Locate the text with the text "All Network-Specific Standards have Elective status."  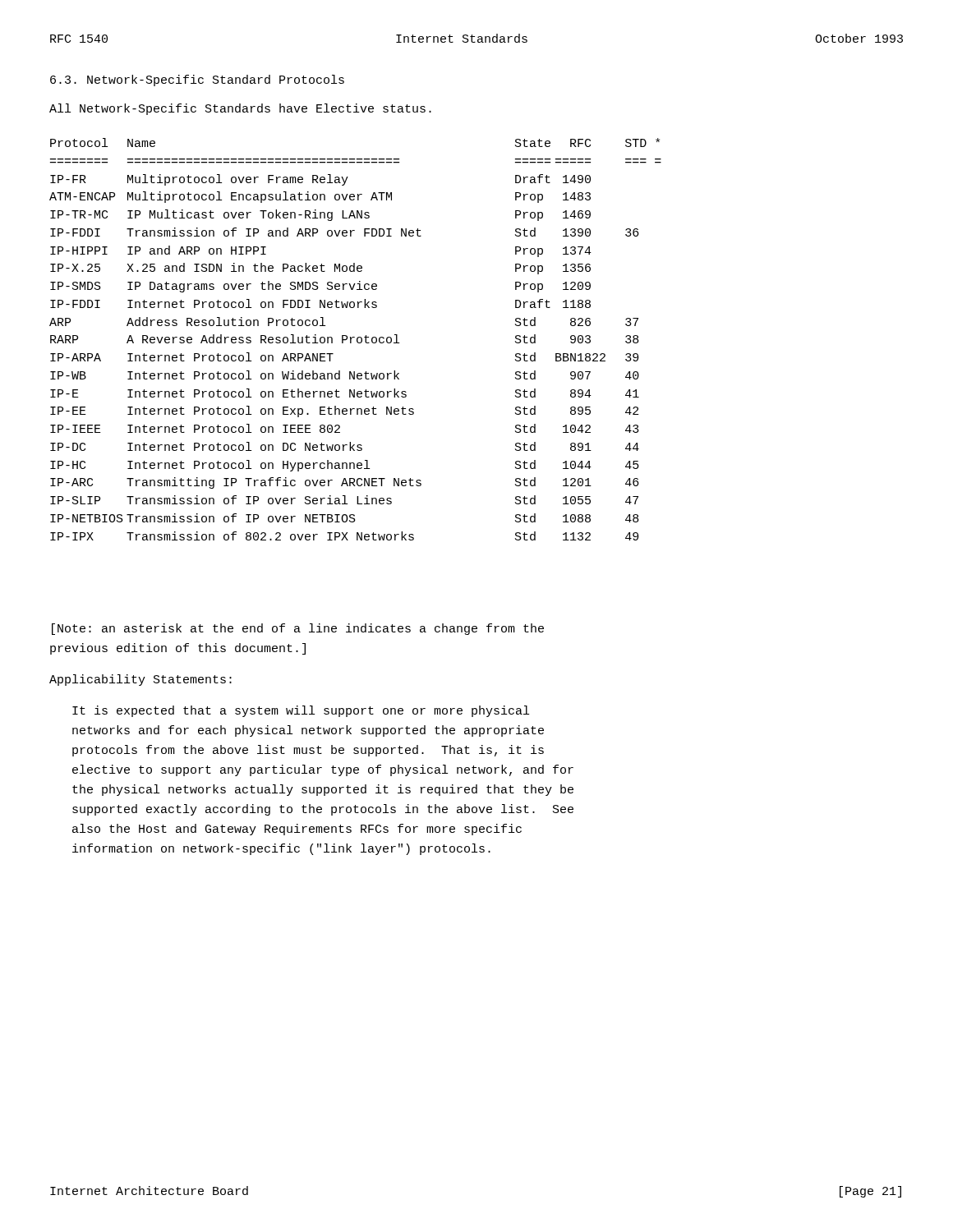[242, 110]
